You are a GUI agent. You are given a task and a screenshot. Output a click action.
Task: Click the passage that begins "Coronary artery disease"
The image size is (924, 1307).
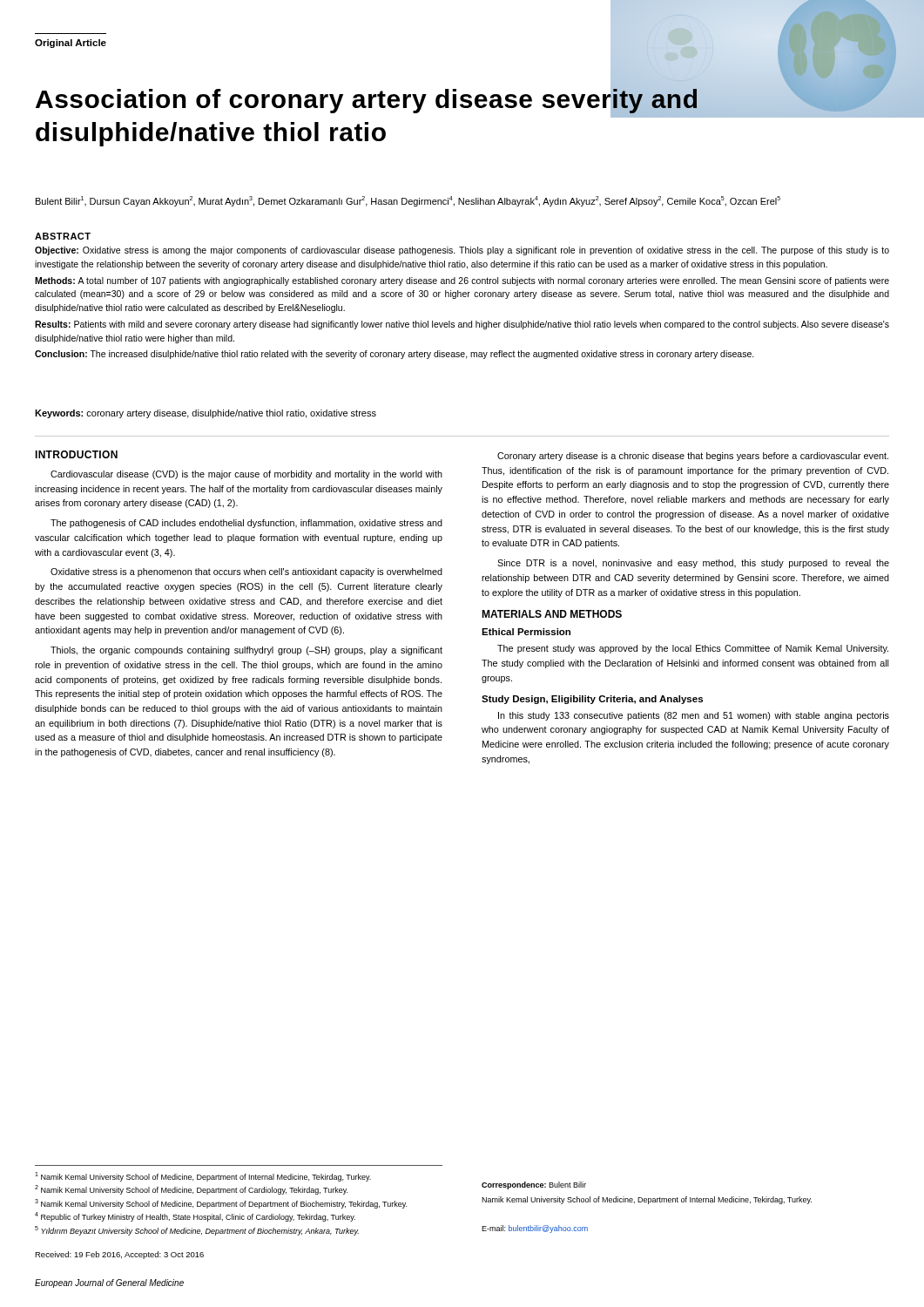pos(685,524)
